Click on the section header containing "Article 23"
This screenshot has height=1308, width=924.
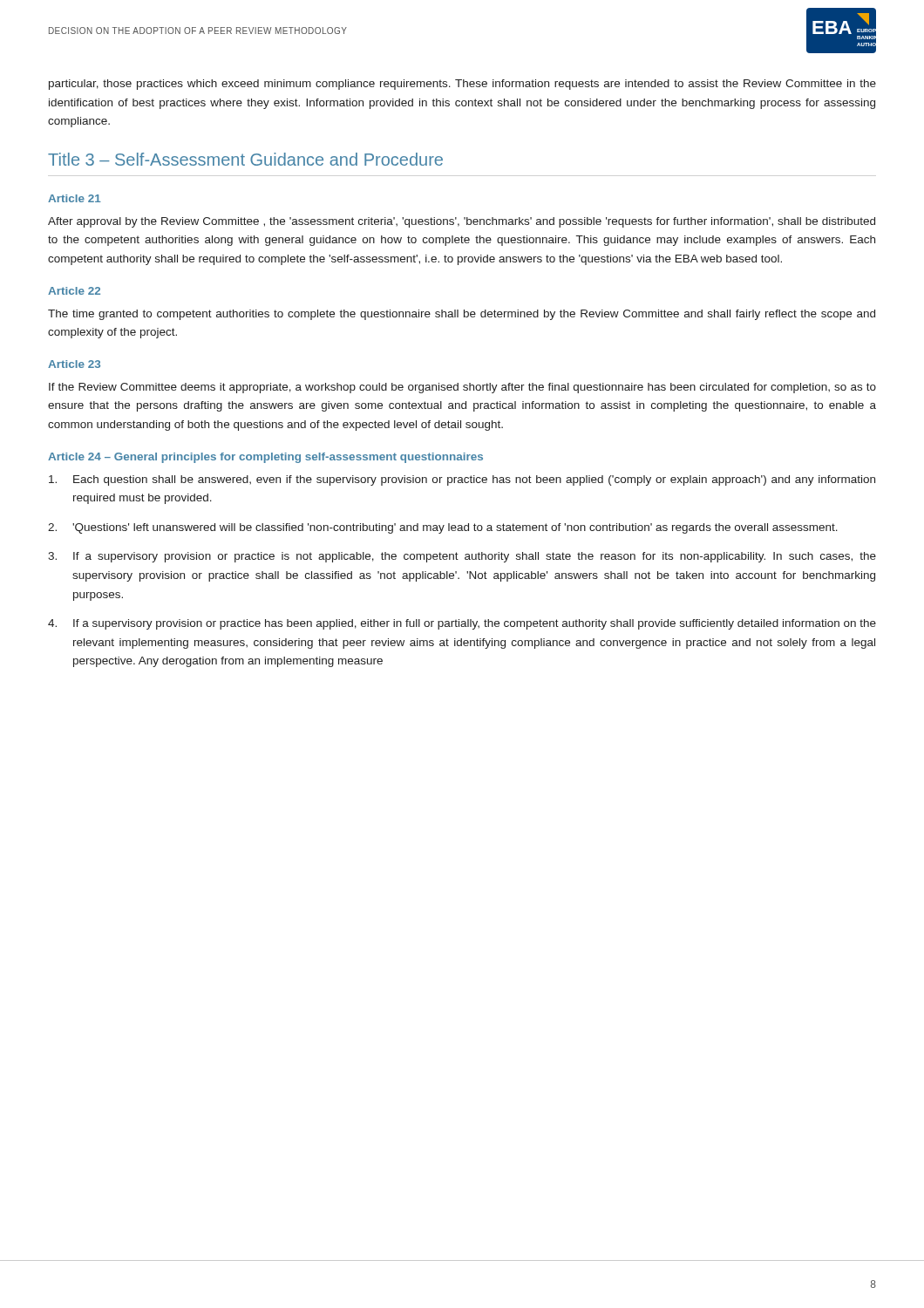tap(74, 364)
